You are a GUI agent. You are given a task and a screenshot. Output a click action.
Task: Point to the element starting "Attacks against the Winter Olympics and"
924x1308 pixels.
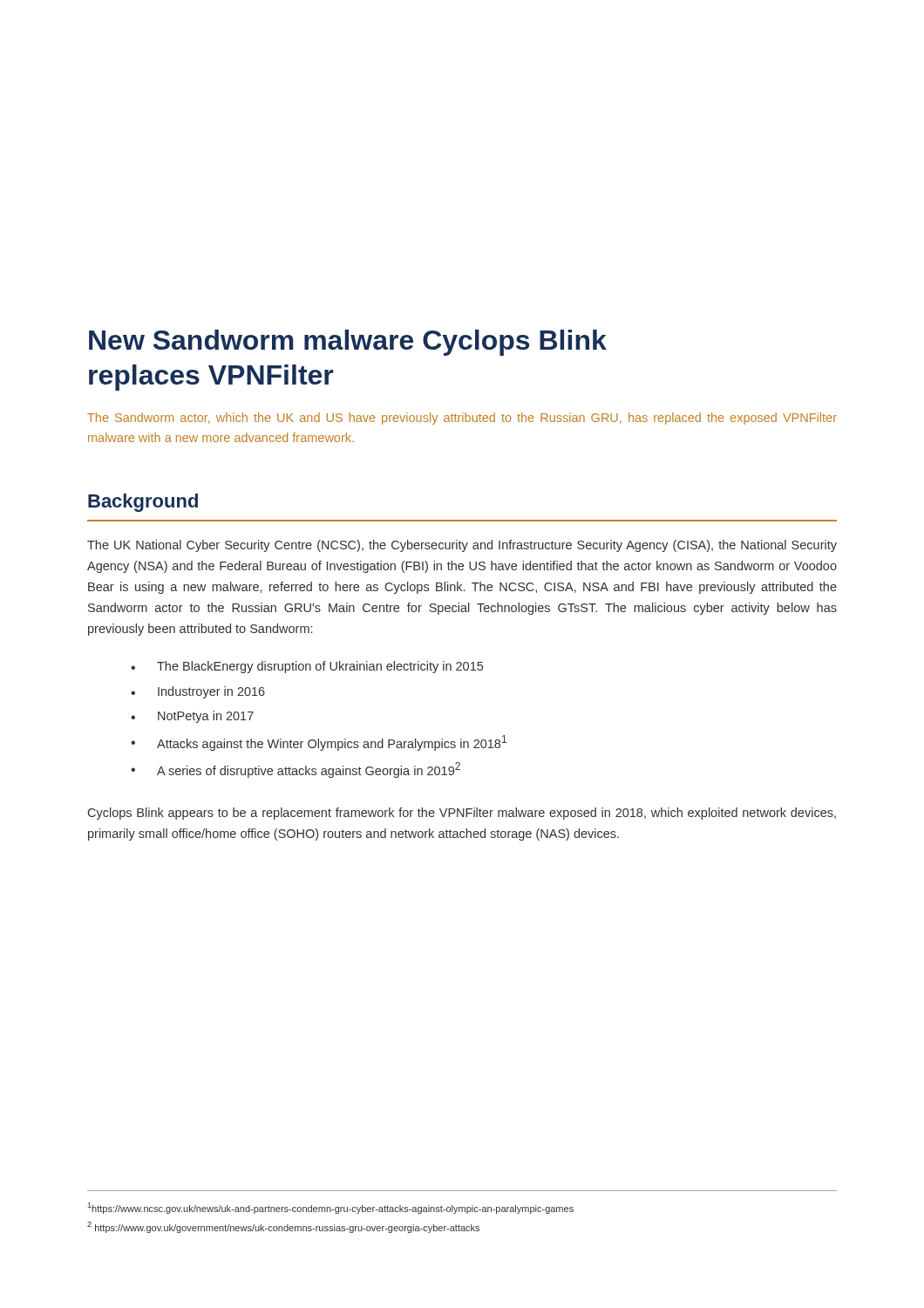[x=332, y=742]
